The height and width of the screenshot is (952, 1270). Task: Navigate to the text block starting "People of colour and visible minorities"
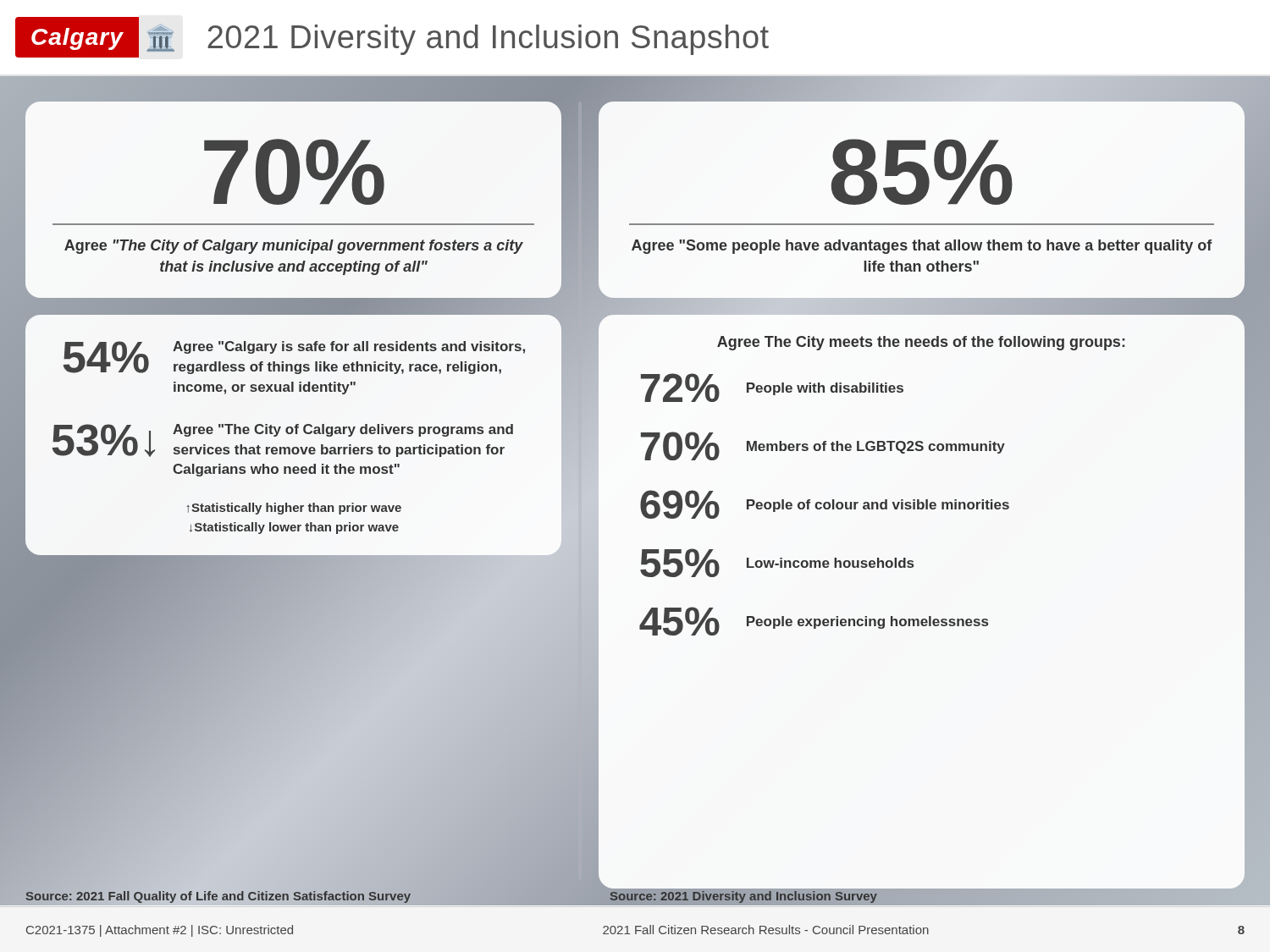[x=878, y=505]
